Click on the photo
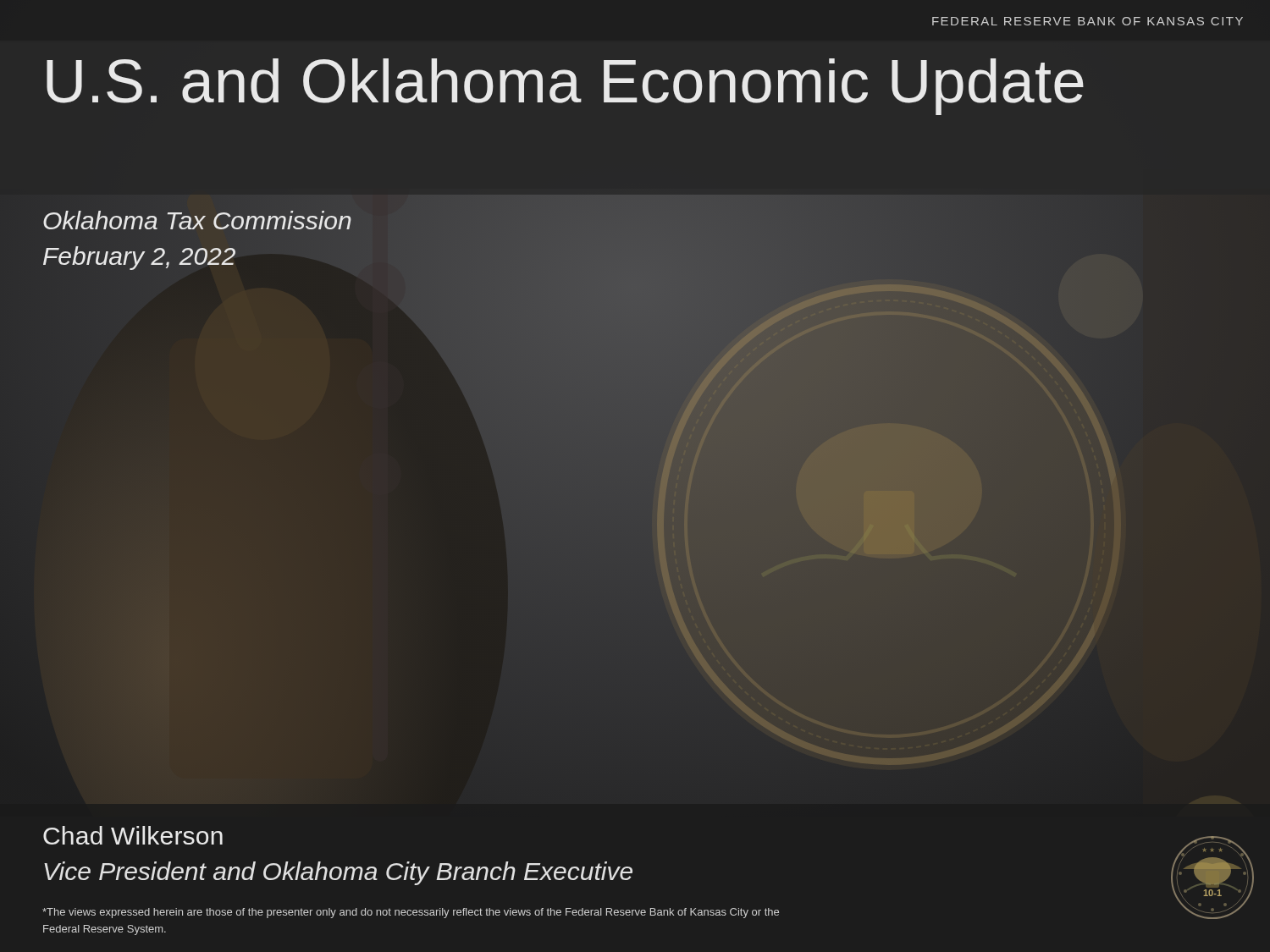 [x=635, y=476]
